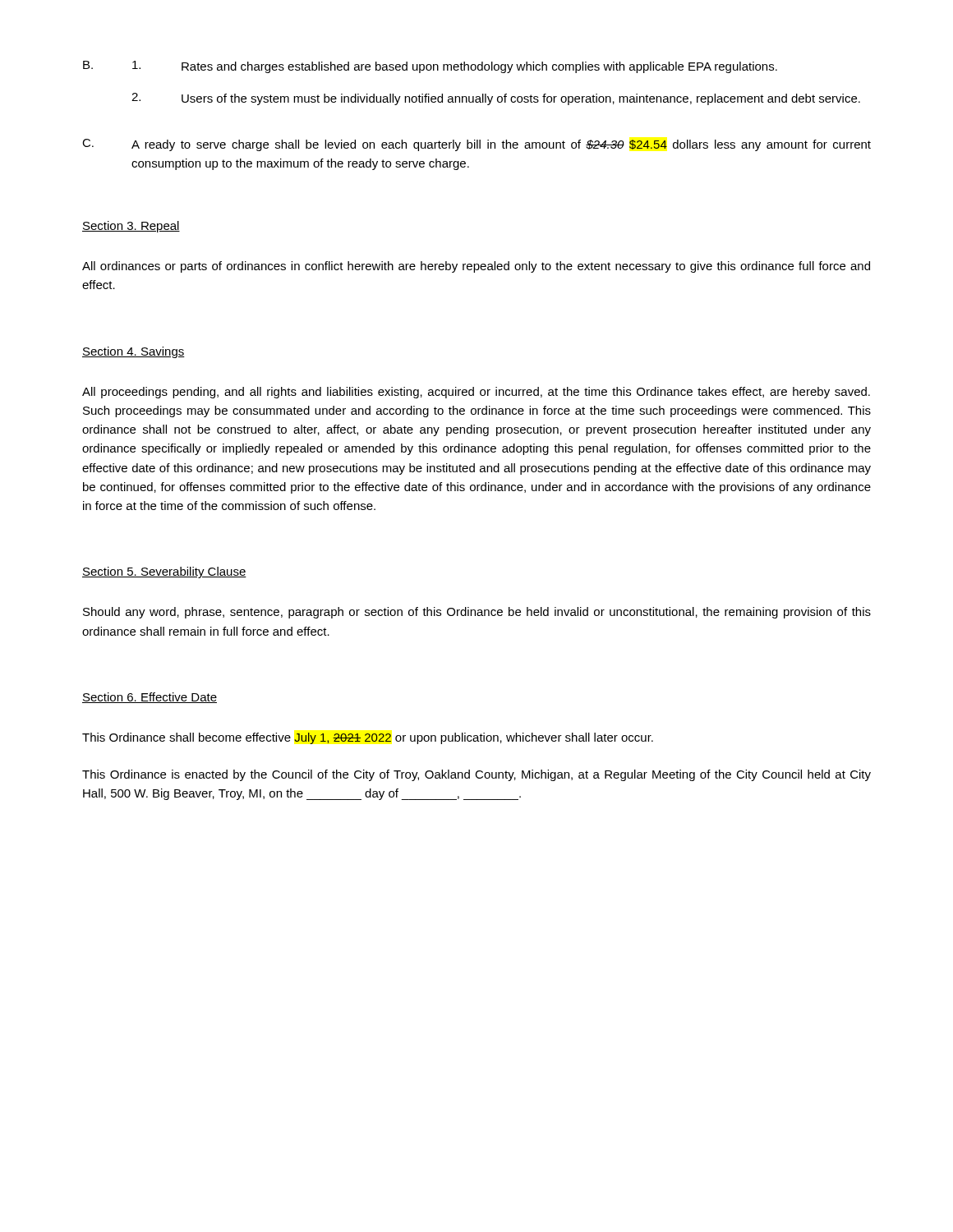This screenshot has width=953, height=1232.
Task: Click the section header that begins "Section 6. Effective"
Action: [150, 697]
